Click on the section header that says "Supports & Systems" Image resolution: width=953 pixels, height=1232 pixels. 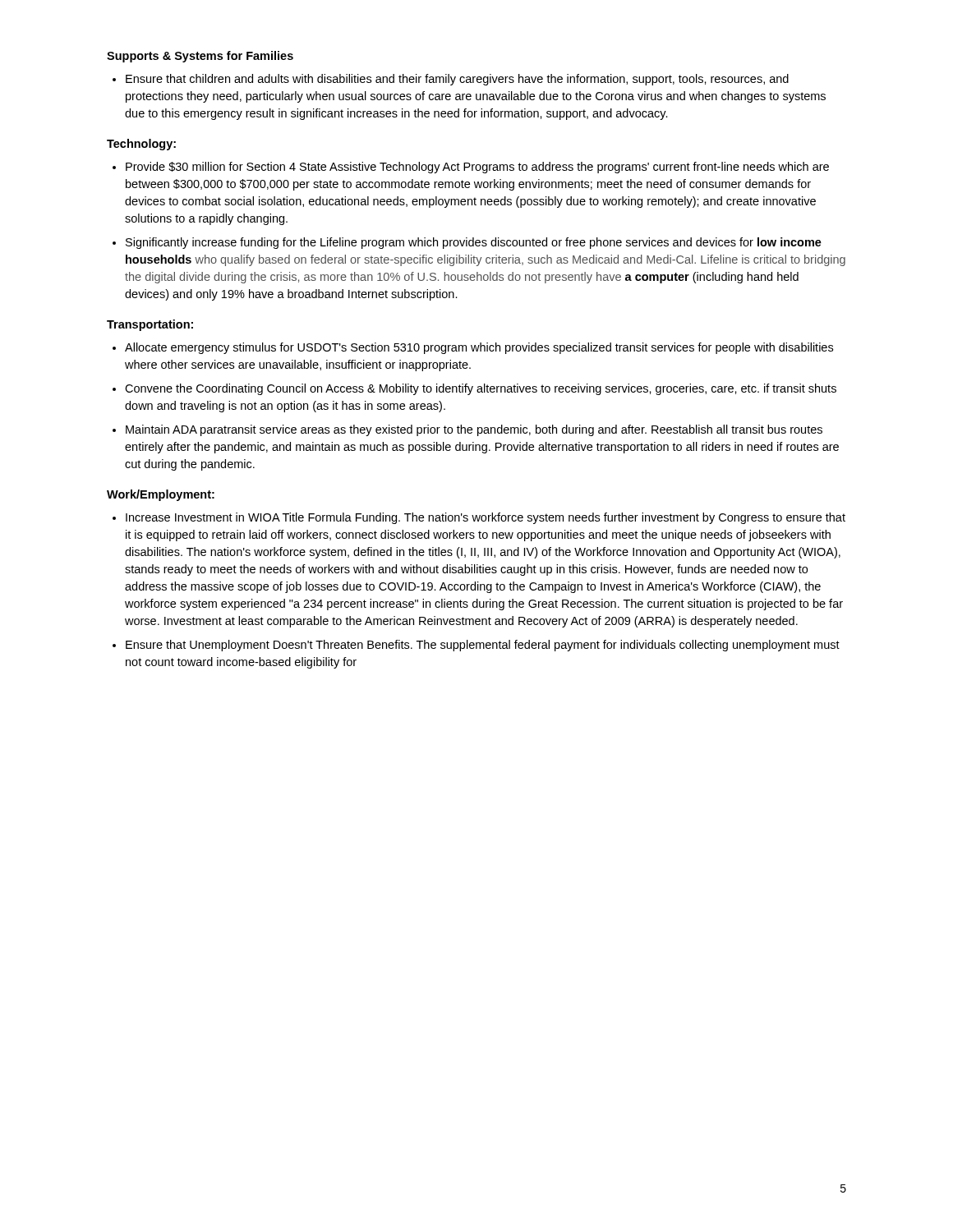476,86
